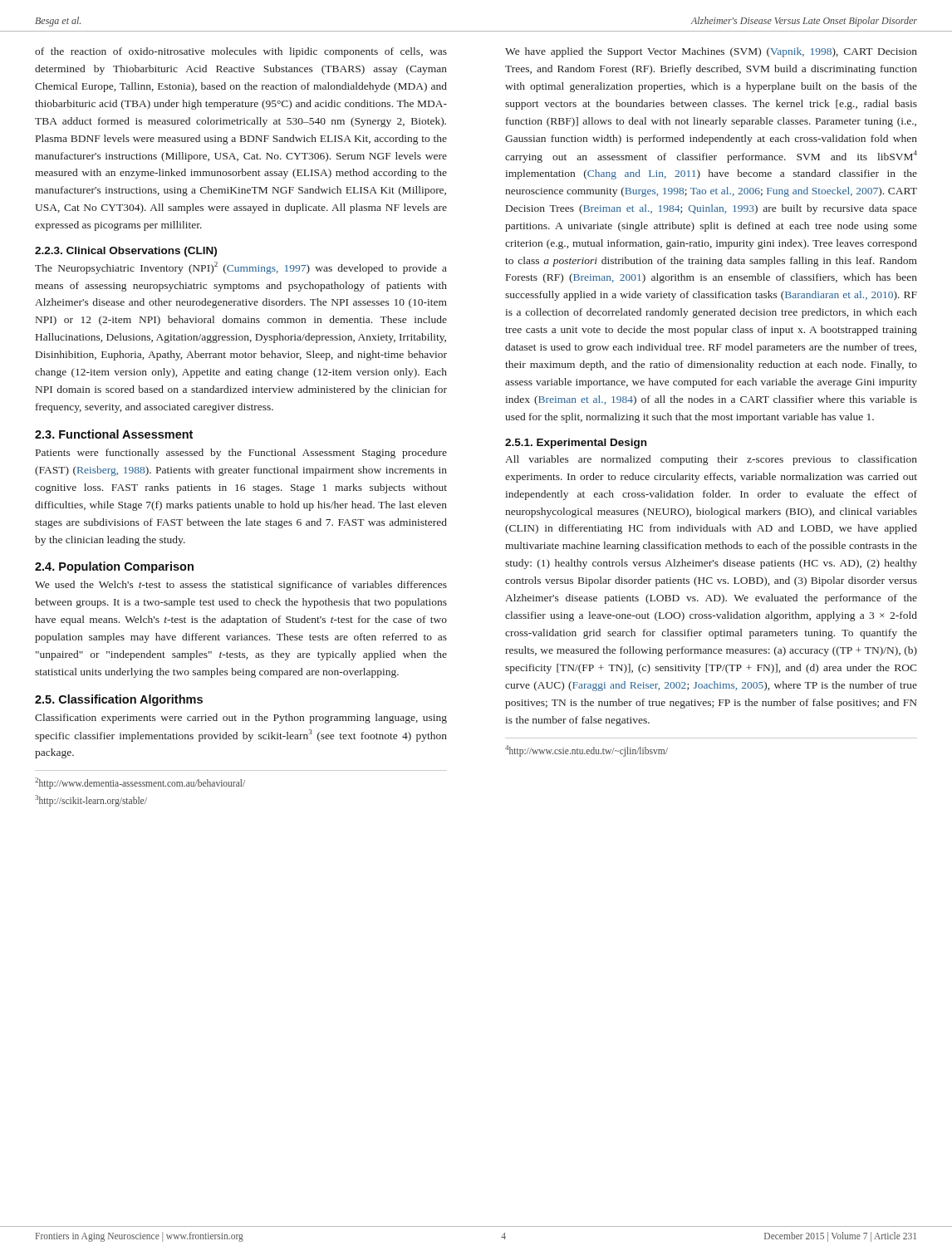Viewport: 952px width, 1246px height.
Task: Find the passage starting "We have applied the Support Vector Machines (SVM)"
Action: click(x=711, y=235)
